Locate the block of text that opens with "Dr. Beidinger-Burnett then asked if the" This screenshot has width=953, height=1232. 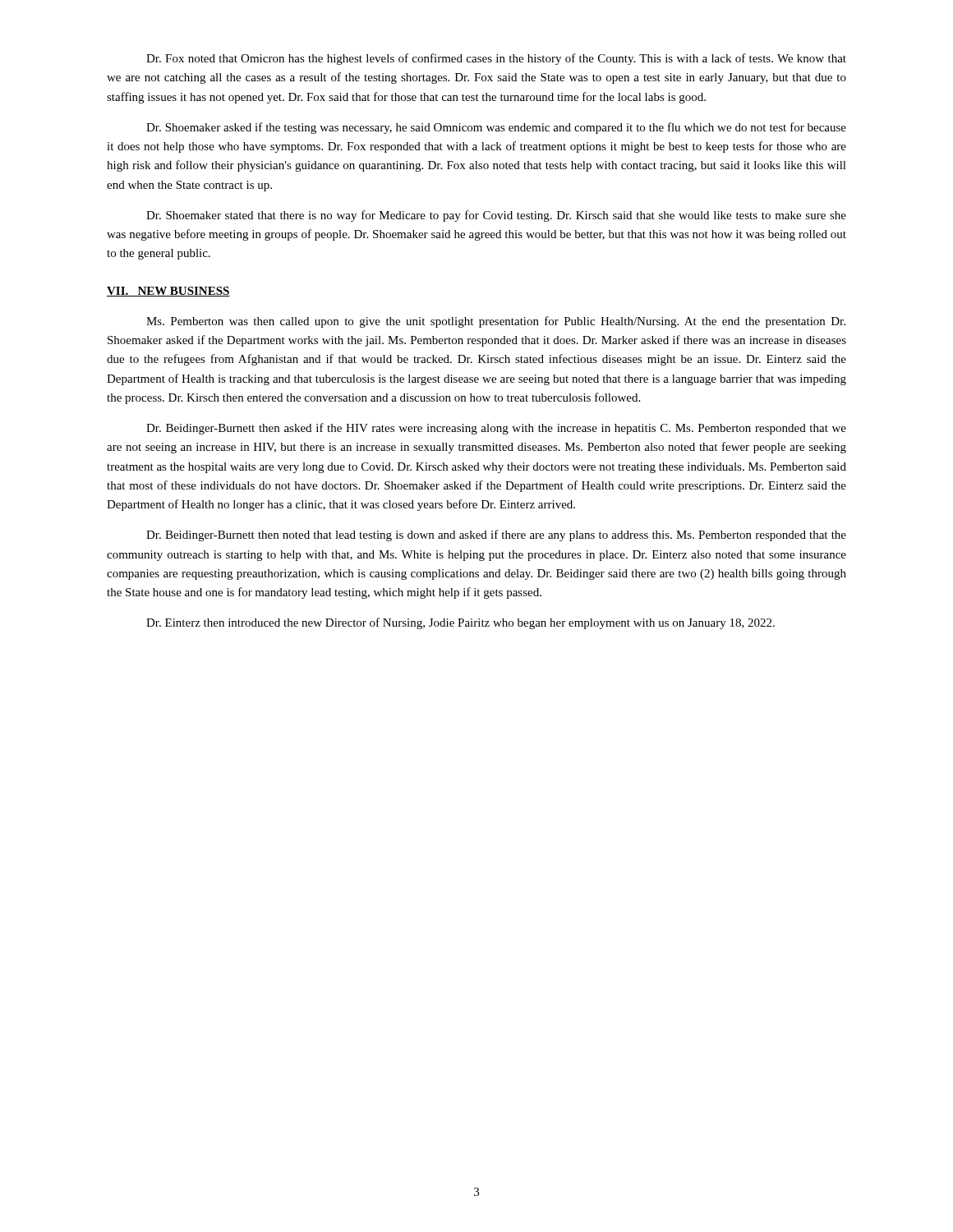click(476, 467)
